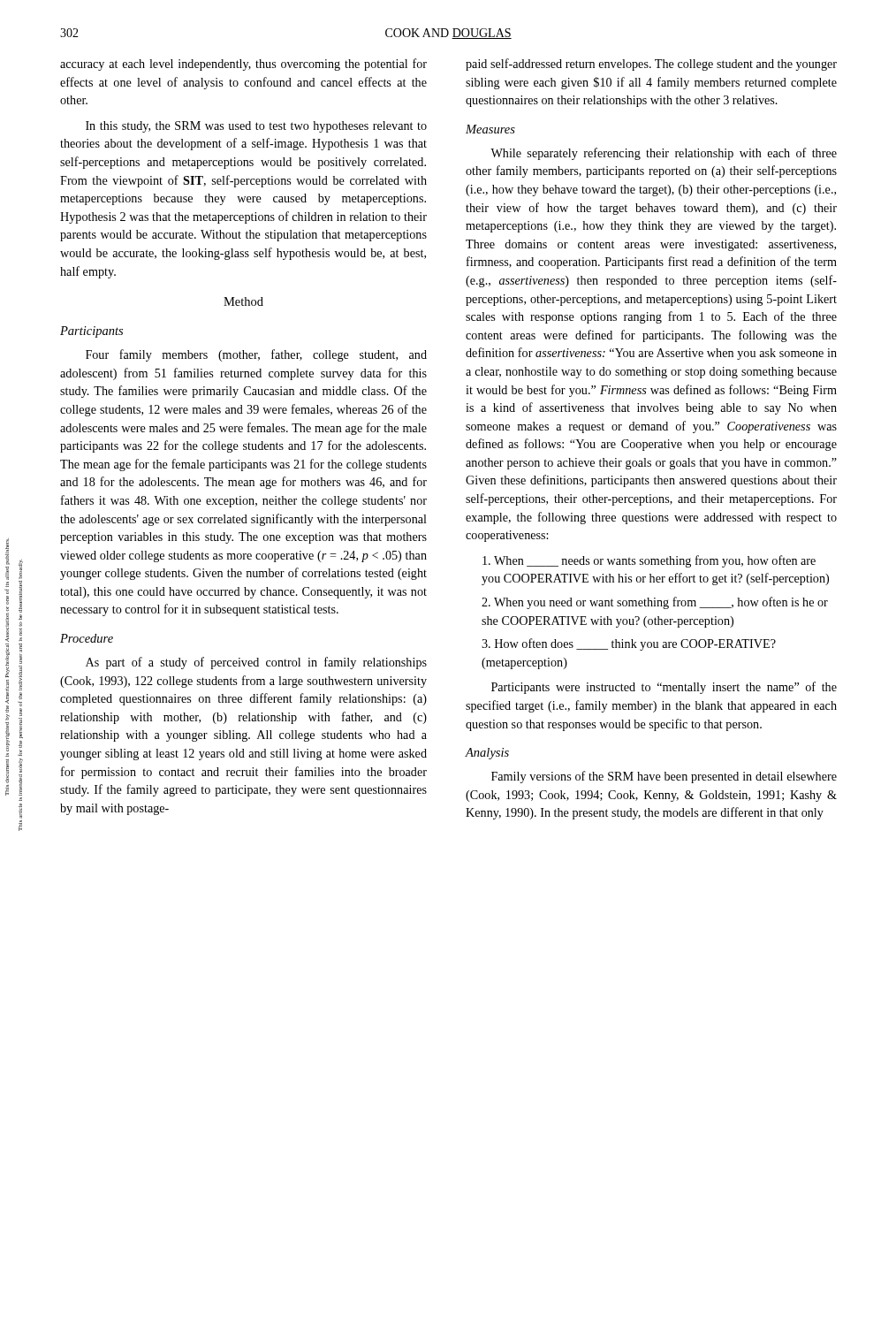Find the block starting "paid self-addressed return"
The width and height of the screenshot is (896, 1326).
(651, 82)
